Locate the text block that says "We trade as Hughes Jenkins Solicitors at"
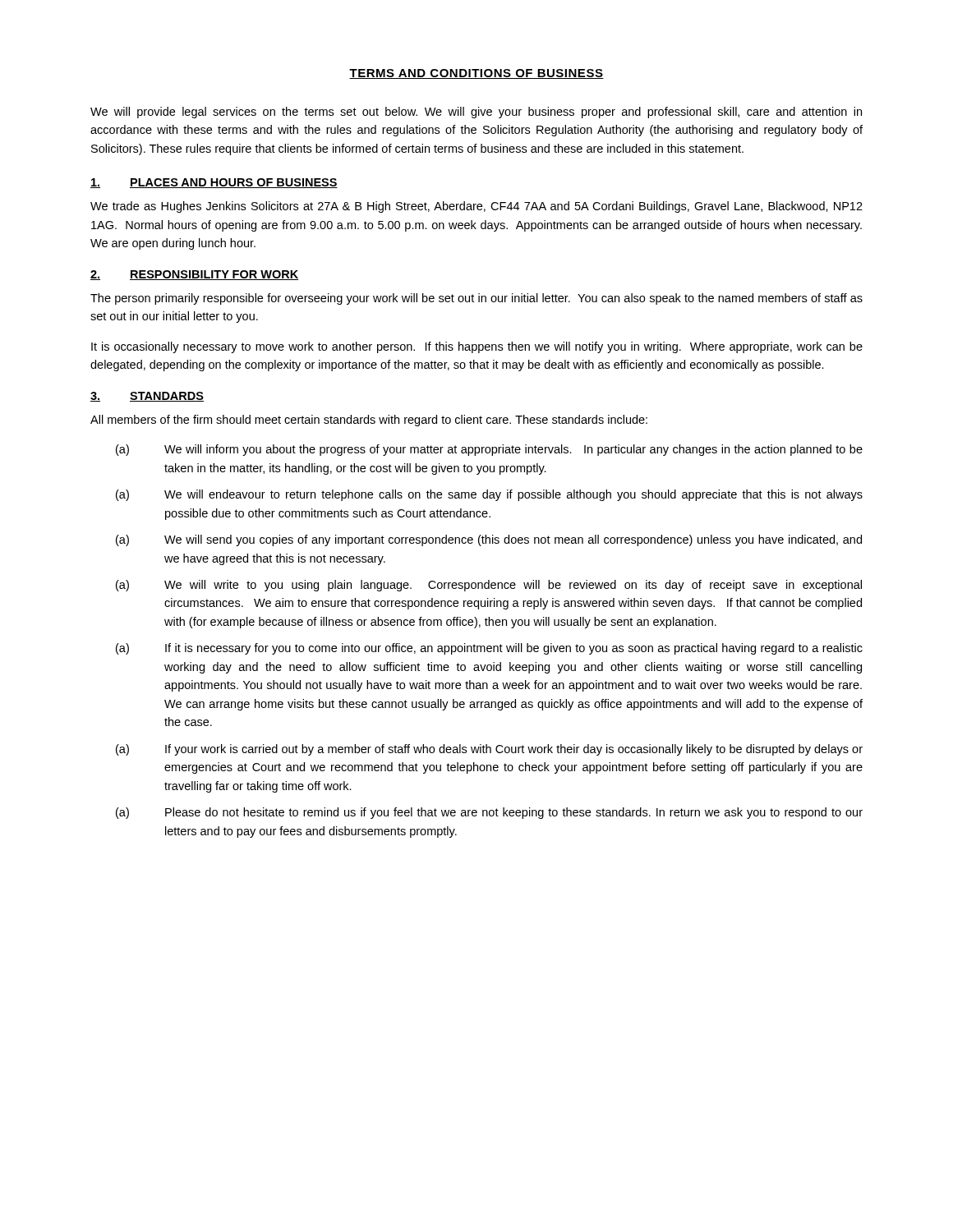The width and height of the screenshot is (953, 1232). click(476, 225)
